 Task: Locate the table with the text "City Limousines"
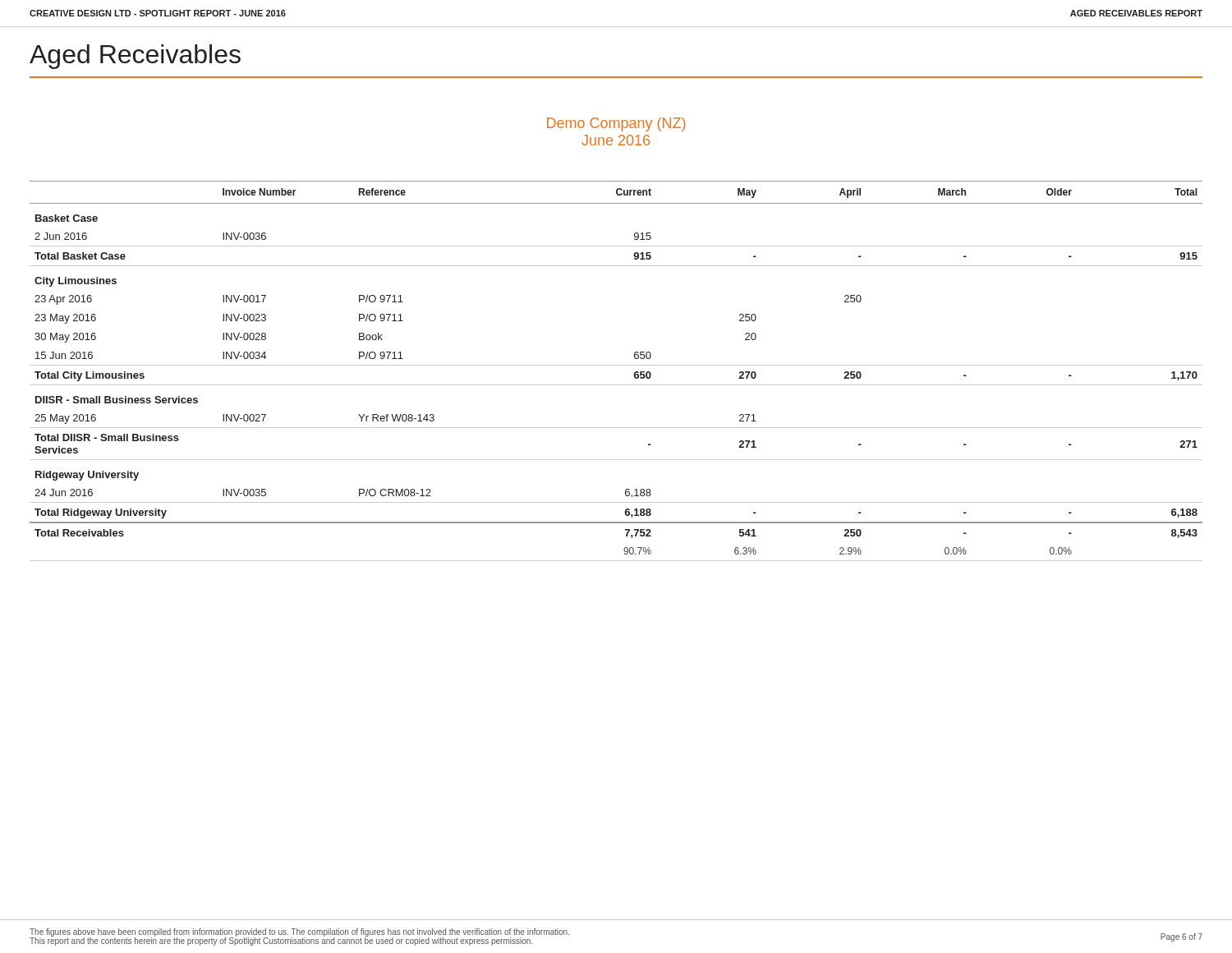pyautogui.click(x=616, y=364)
